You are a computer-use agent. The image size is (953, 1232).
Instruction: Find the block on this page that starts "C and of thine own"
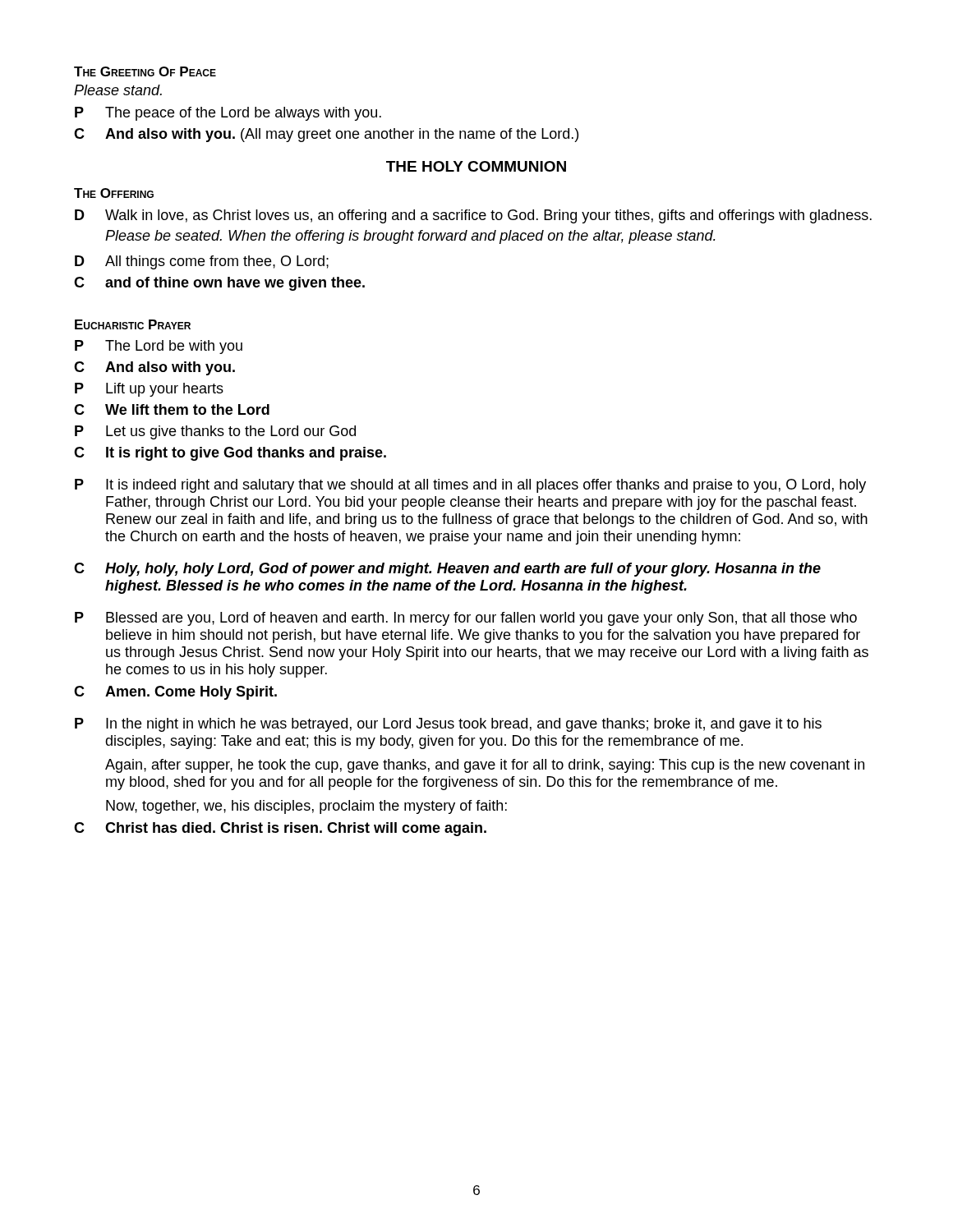point(219,284)
